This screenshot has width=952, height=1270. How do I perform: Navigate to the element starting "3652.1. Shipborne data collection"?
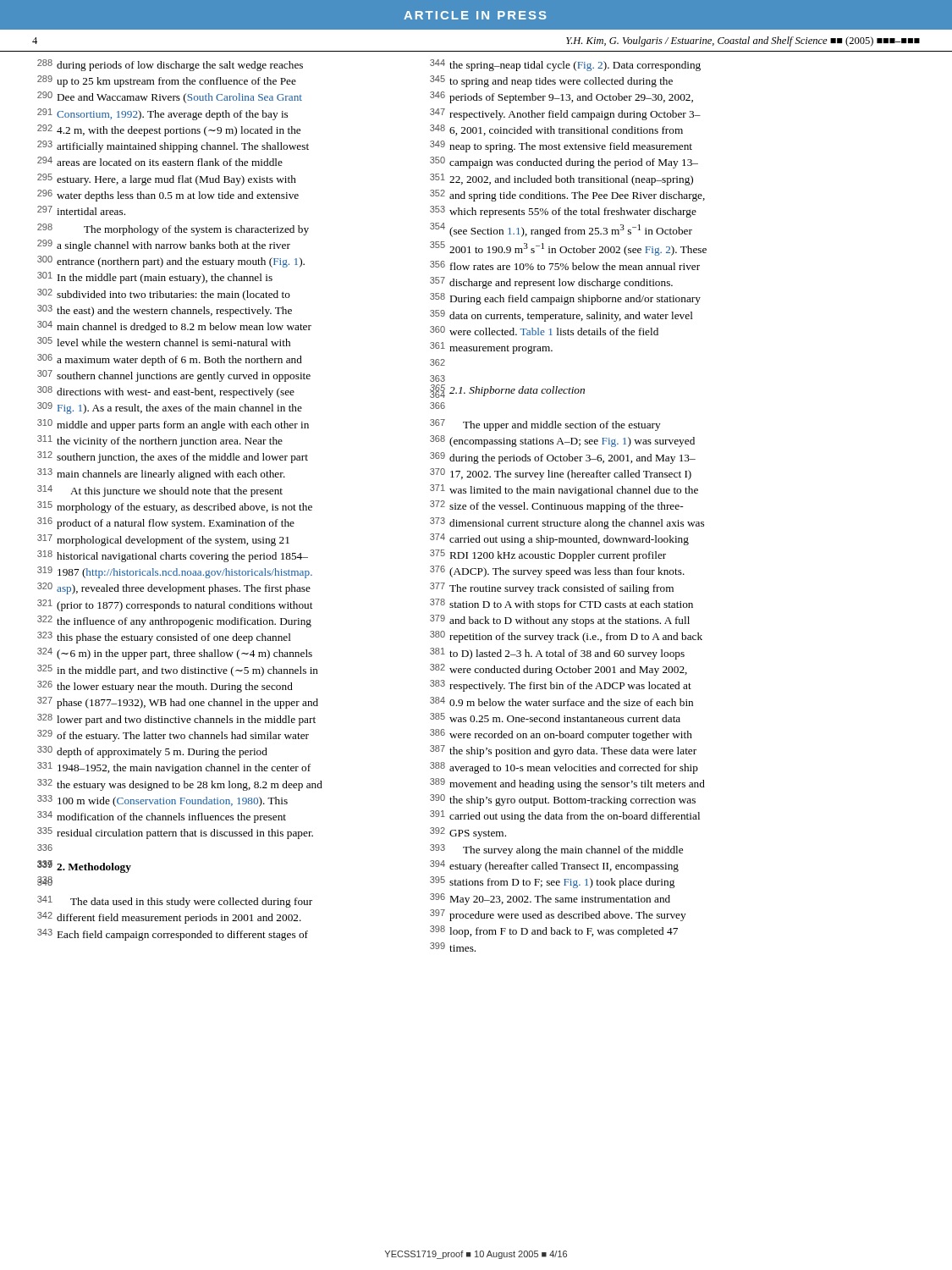(507, 391)
